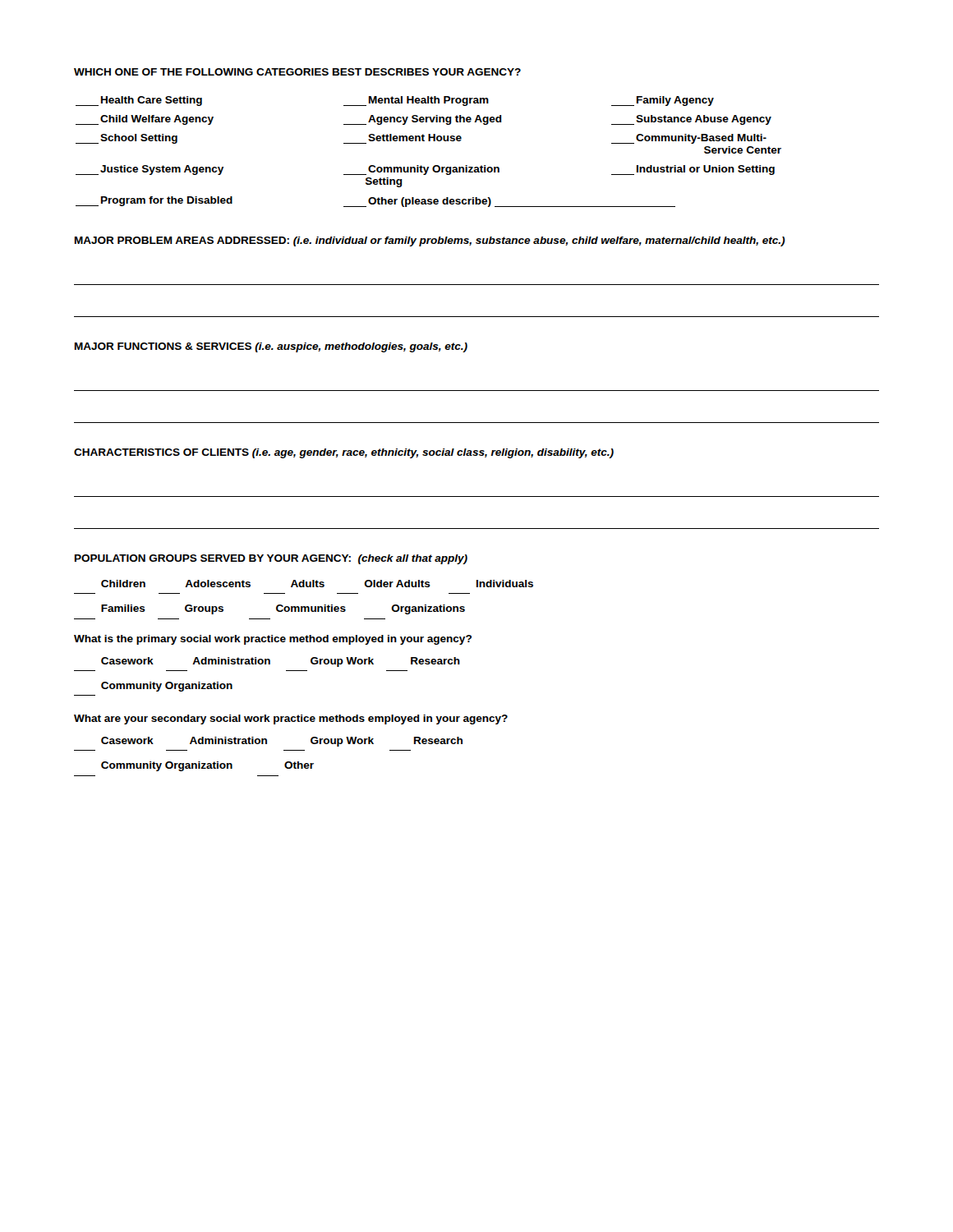Image resolution: width=953 pixels, height=1232 pixels.
Task: Find the section header with the text "POPULATION GROUPS SERVED BY YOUR AGENCY: (check"
Action: tap(271, 558)
